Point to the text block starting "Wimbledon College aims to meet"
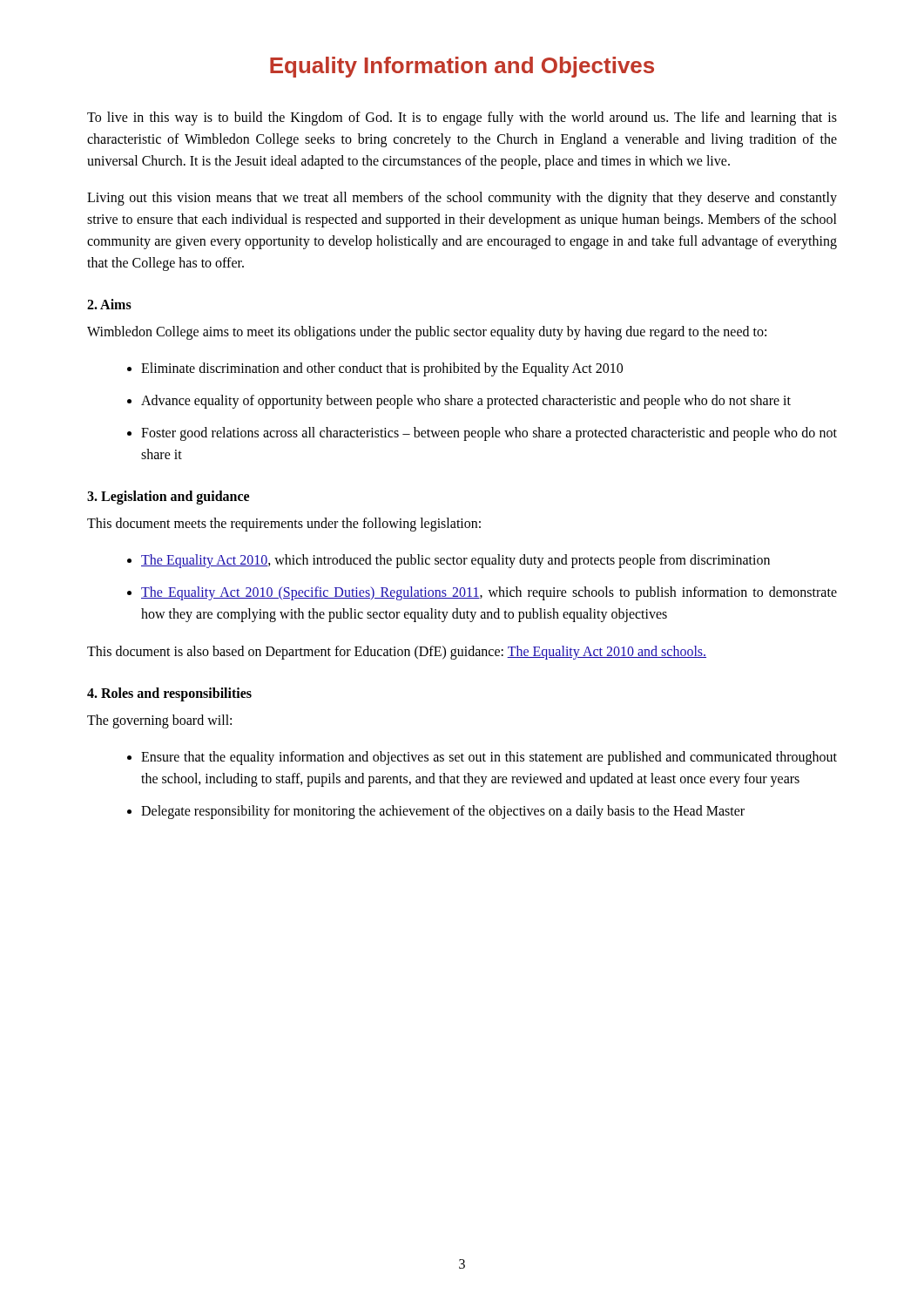The image size is (924, 1307). (x=427, y=331)
